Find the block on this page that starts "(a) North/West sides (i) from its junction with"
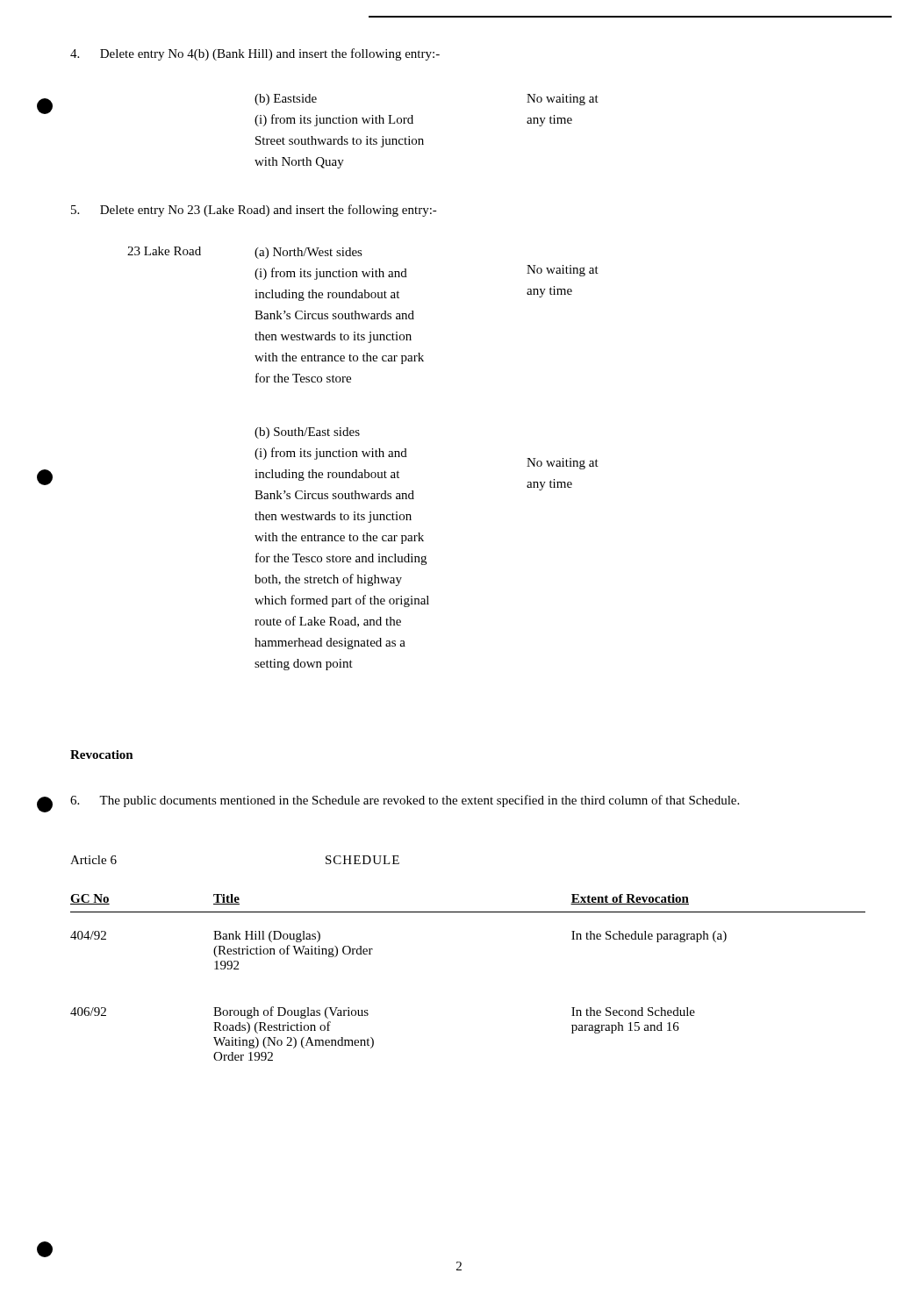The height and width of the screenshot is (1316, 918). [339, 315]
